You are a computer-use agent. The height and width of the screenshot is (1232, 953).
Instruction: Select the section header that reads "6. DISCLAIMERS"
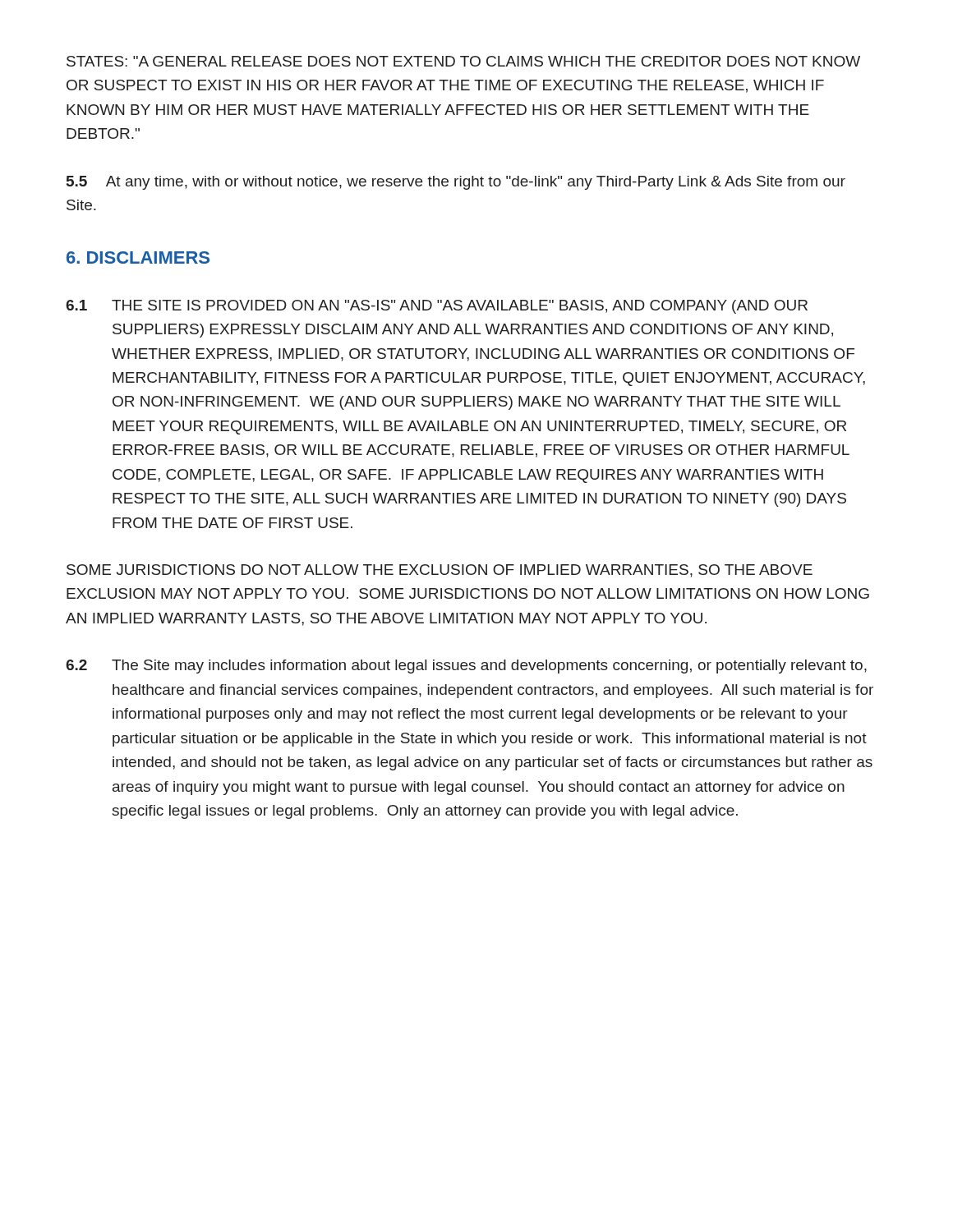(138, 257)
